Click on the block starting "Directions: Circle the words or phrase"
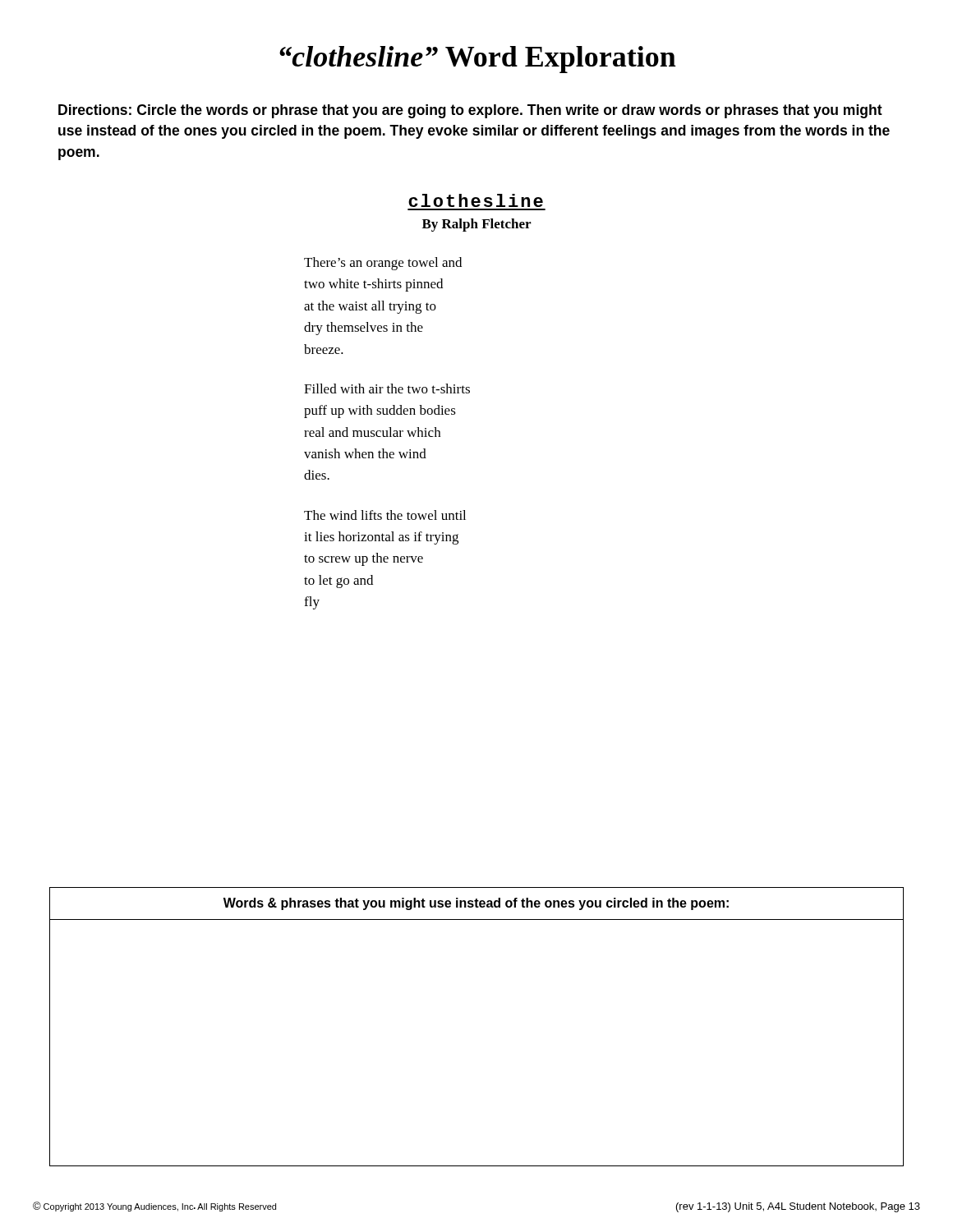This screenshot has height=1232, width=953. (474, 131)
